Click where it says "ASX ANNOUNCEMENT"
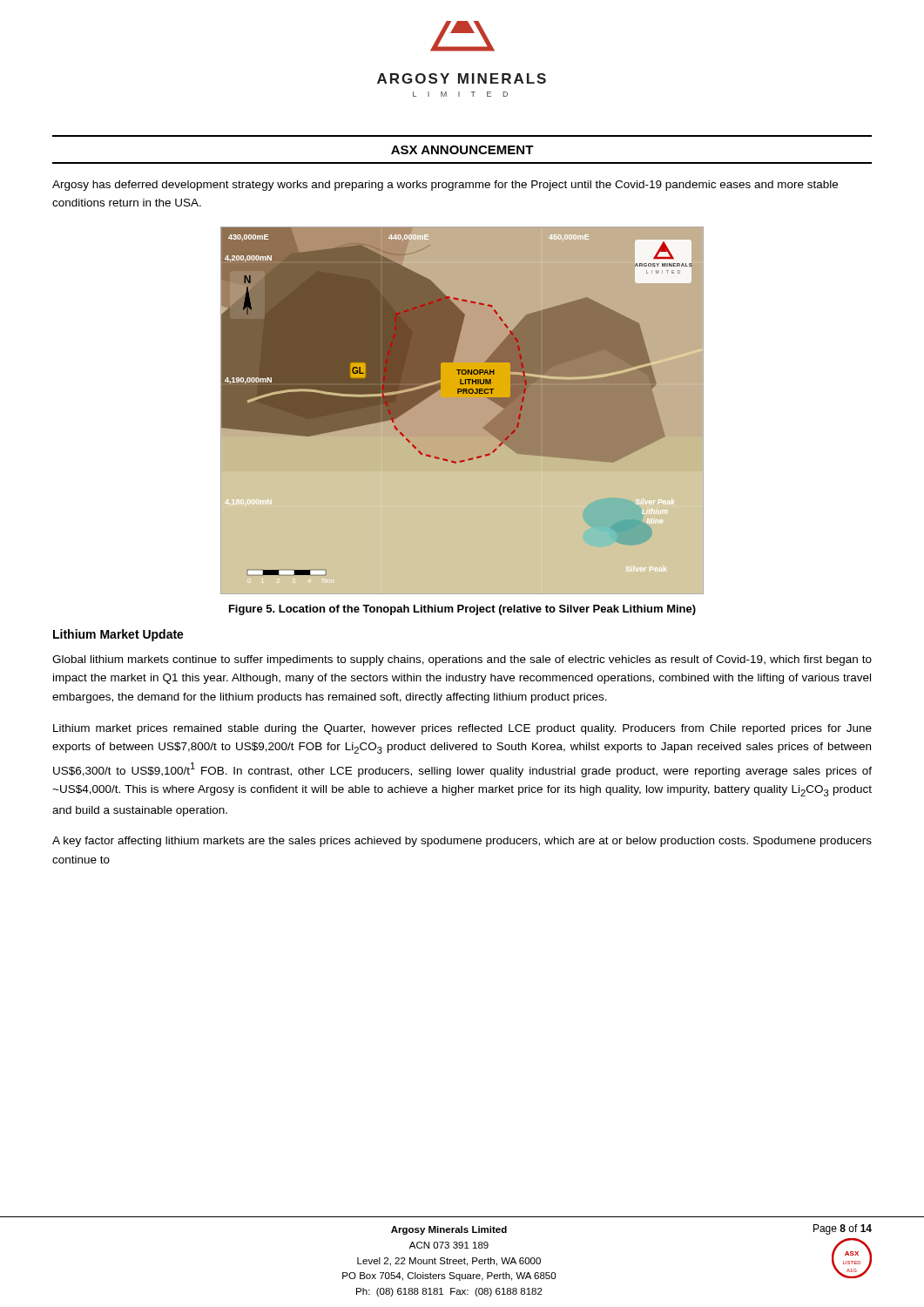This screenshot has width=924, height=1307. tap(462, 149)
